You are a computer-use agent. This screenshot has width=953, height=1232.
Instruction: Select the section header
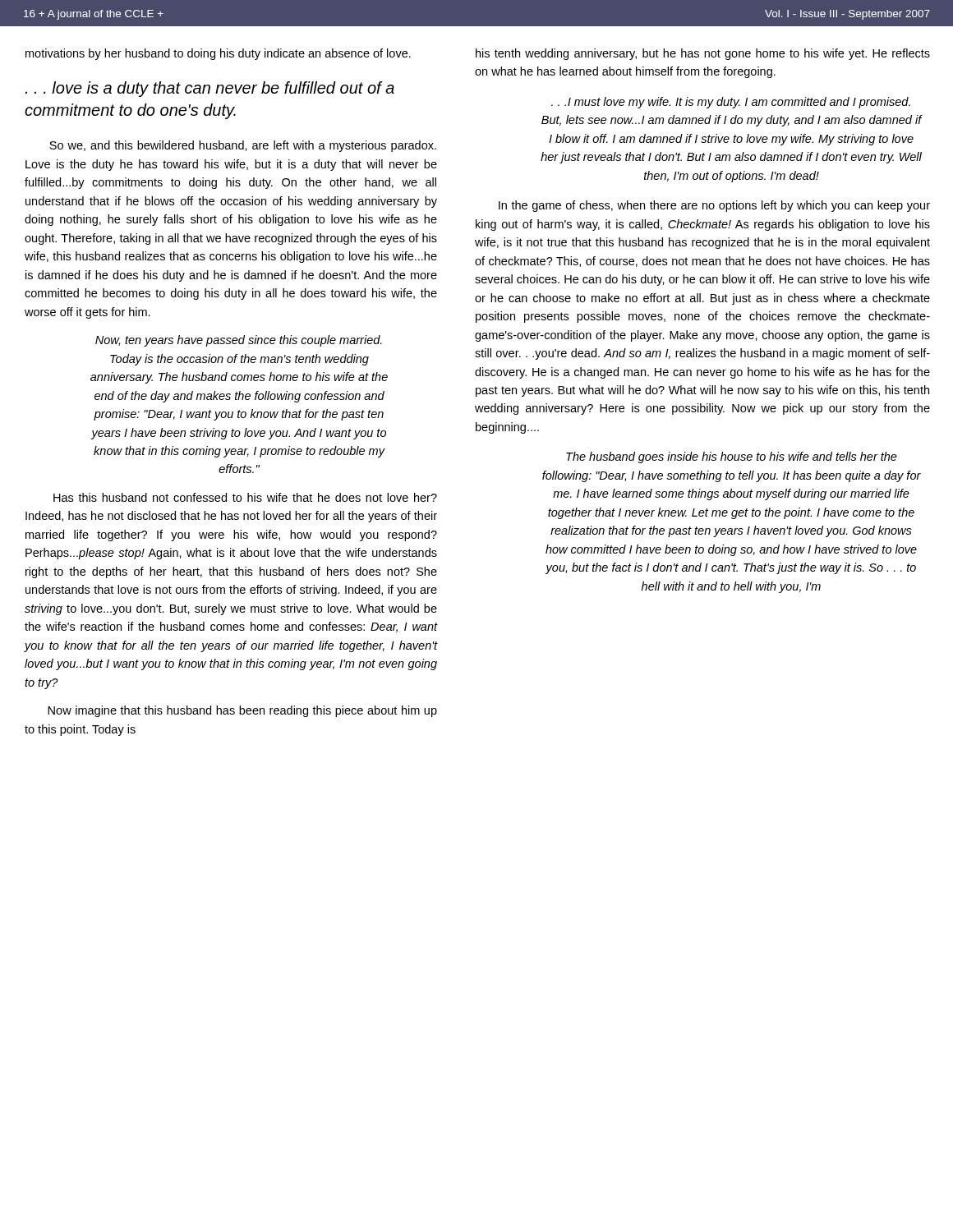(x=210, y=99)
